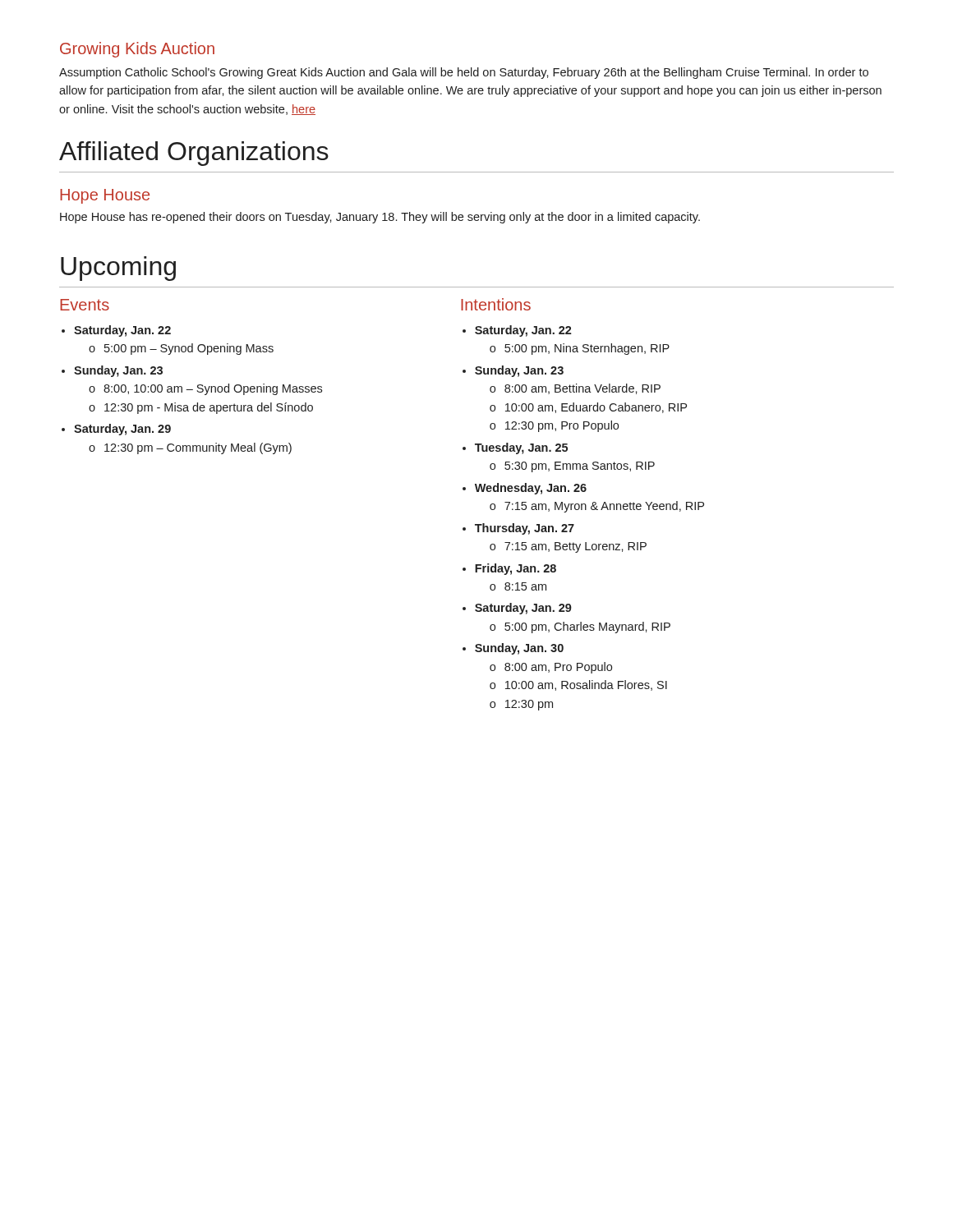This screenshot has height=1232, width=953.
Task: Point to the text block starting "Saturday, Jan. 22 5:00 pm, Nina Sternhagen,"
Action: point(523,331)
